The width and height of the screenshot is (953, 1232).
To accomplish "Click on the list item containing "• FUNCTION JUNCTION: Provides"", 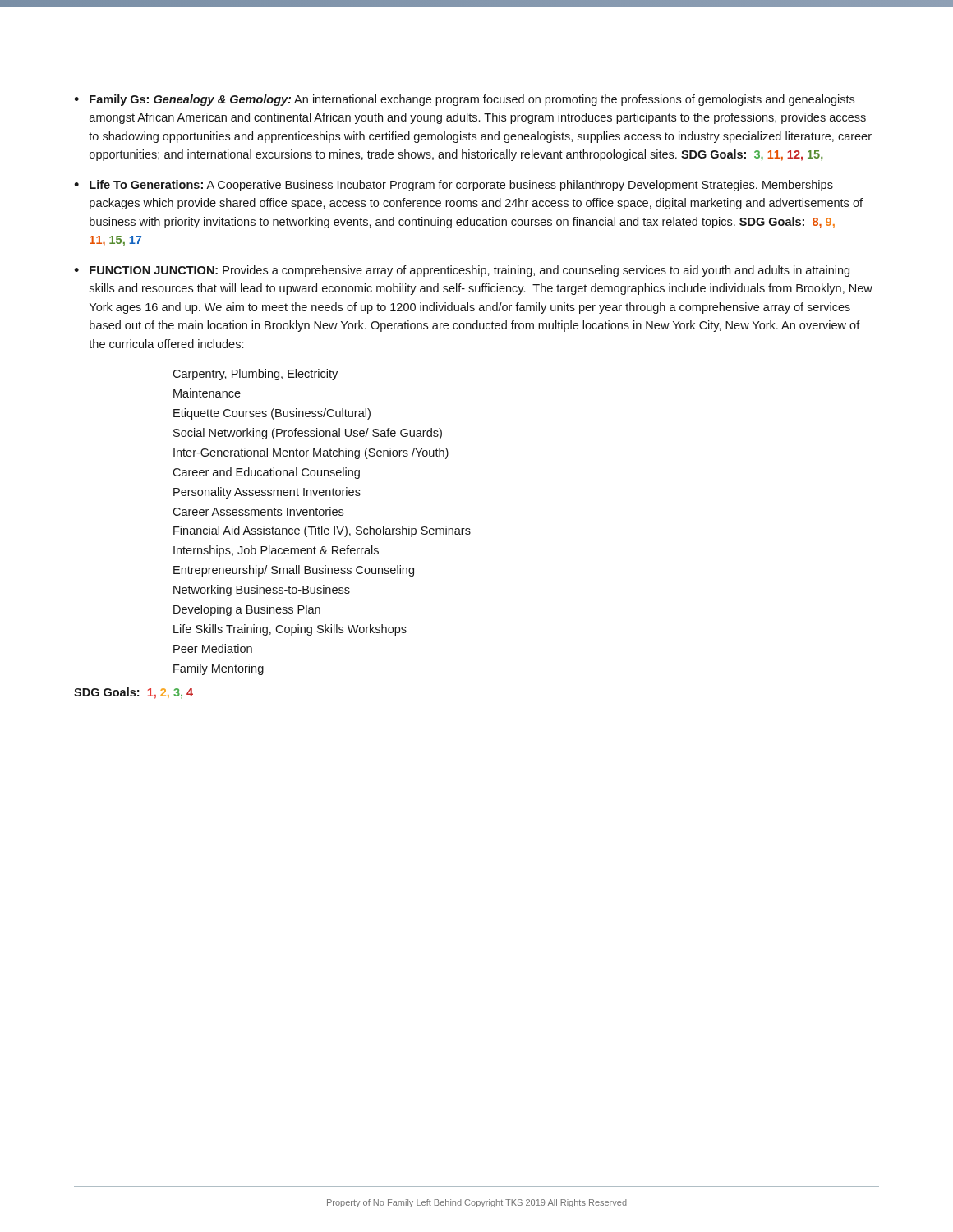I will 476,307.
